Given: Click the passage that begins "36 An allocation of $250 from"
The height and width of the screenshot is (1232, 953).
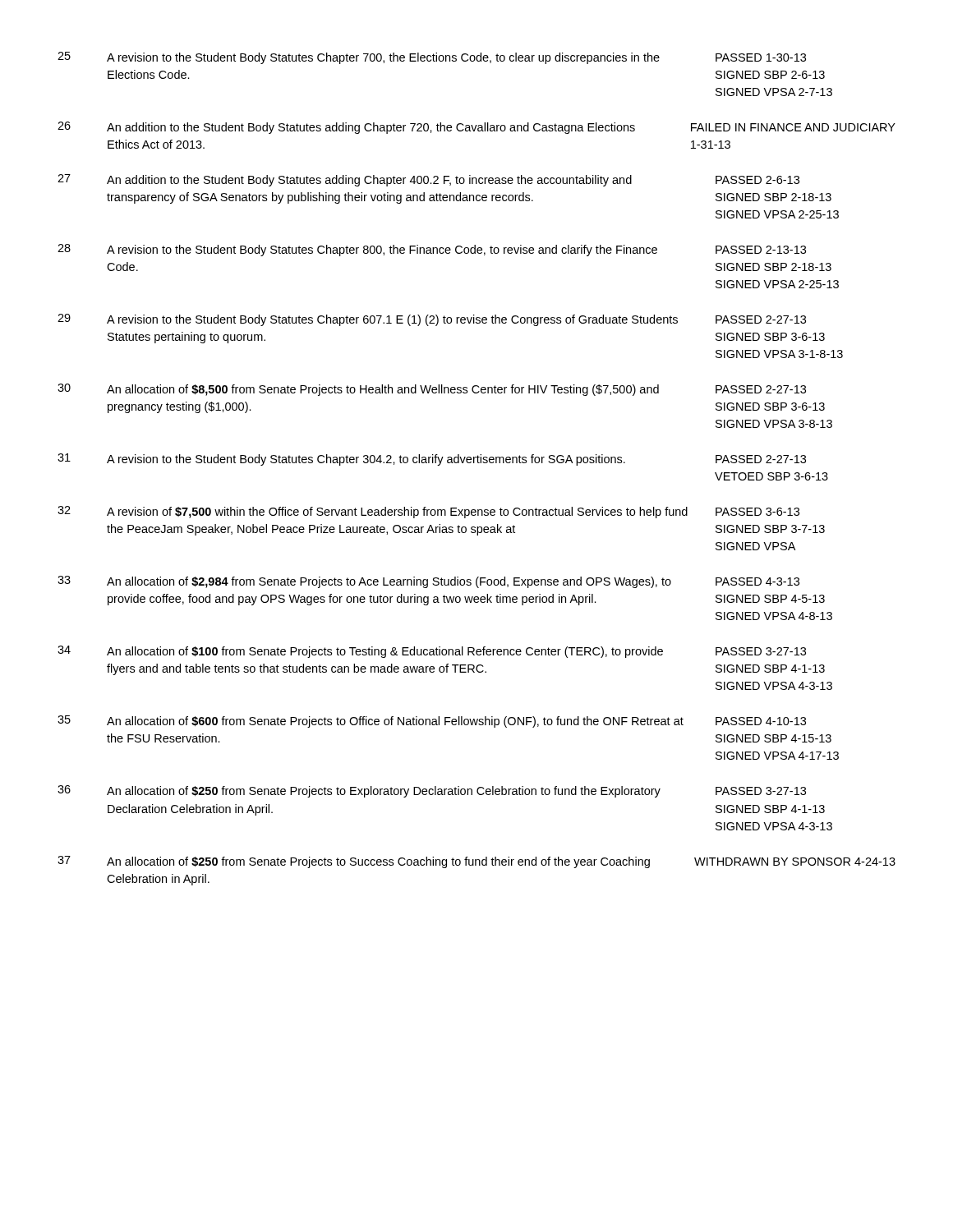Looking at the screenshot, I should (x=432, y=791).
